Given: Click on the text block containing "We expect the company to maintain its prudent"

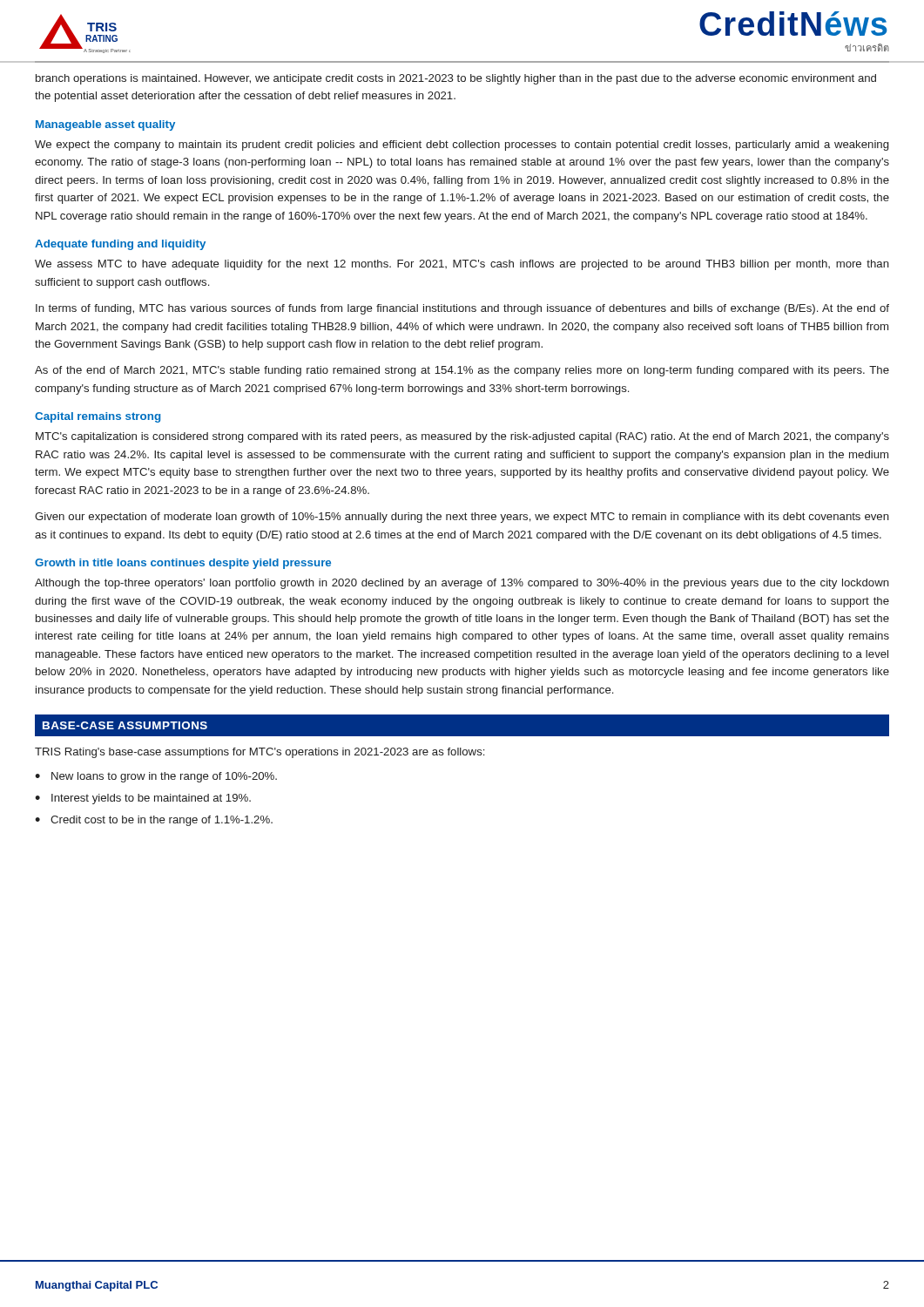Looking at the screenshot, I should [462, 180].
